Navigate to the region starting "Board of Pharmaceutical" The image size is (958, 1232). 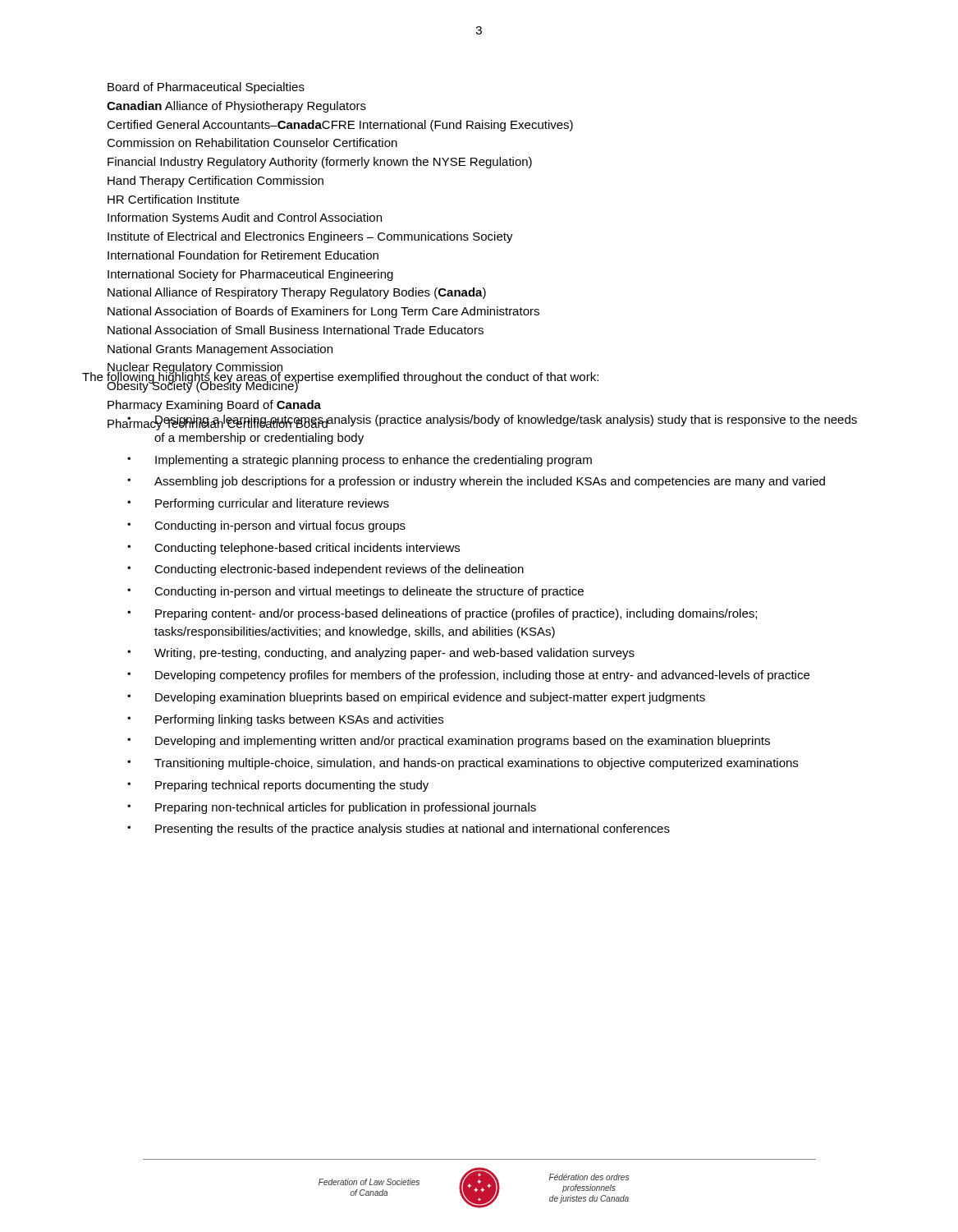206,87
